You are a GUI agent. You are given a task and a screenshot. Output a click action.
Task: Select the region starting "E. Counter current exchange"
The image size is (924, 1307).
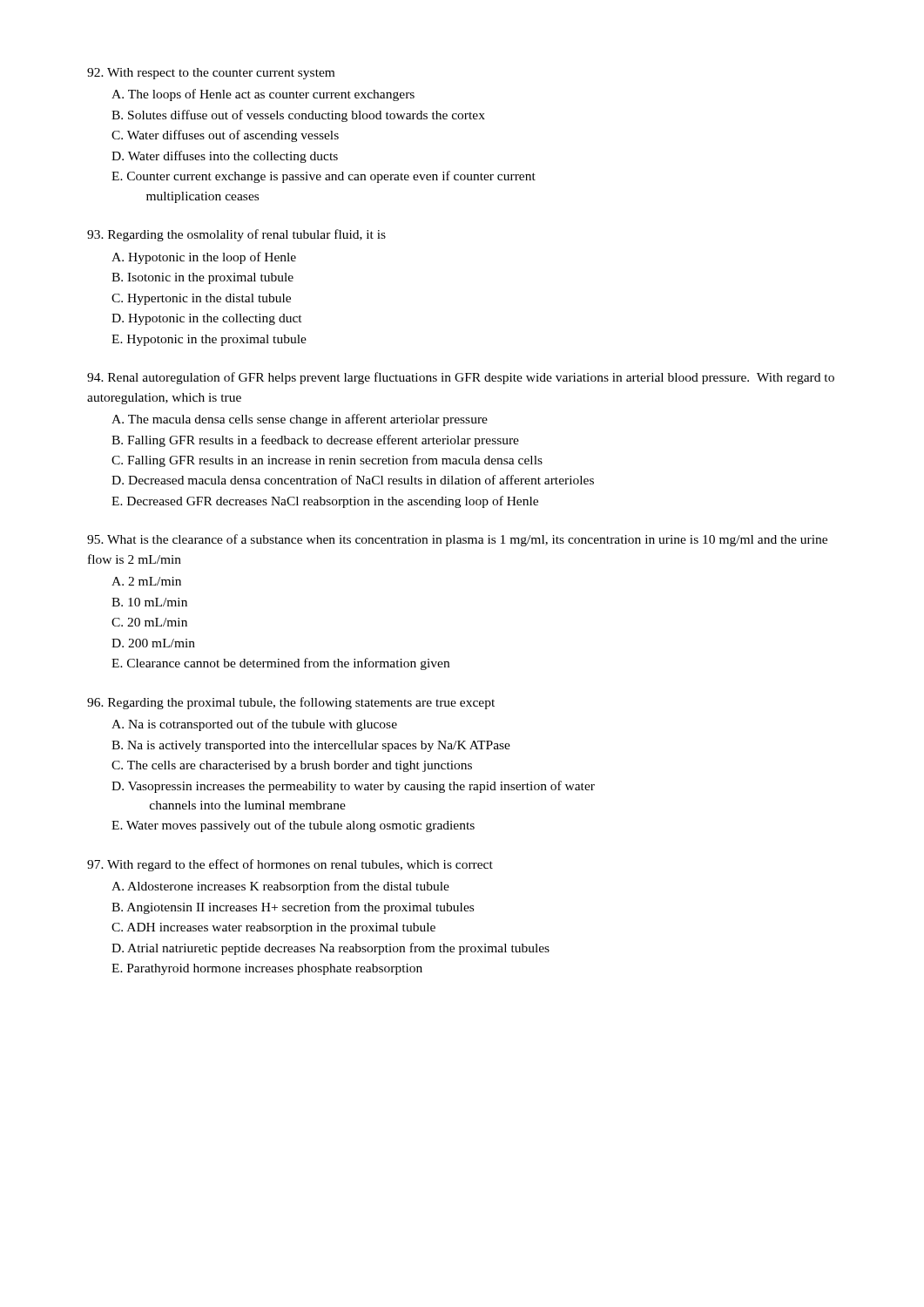point(323,186)
